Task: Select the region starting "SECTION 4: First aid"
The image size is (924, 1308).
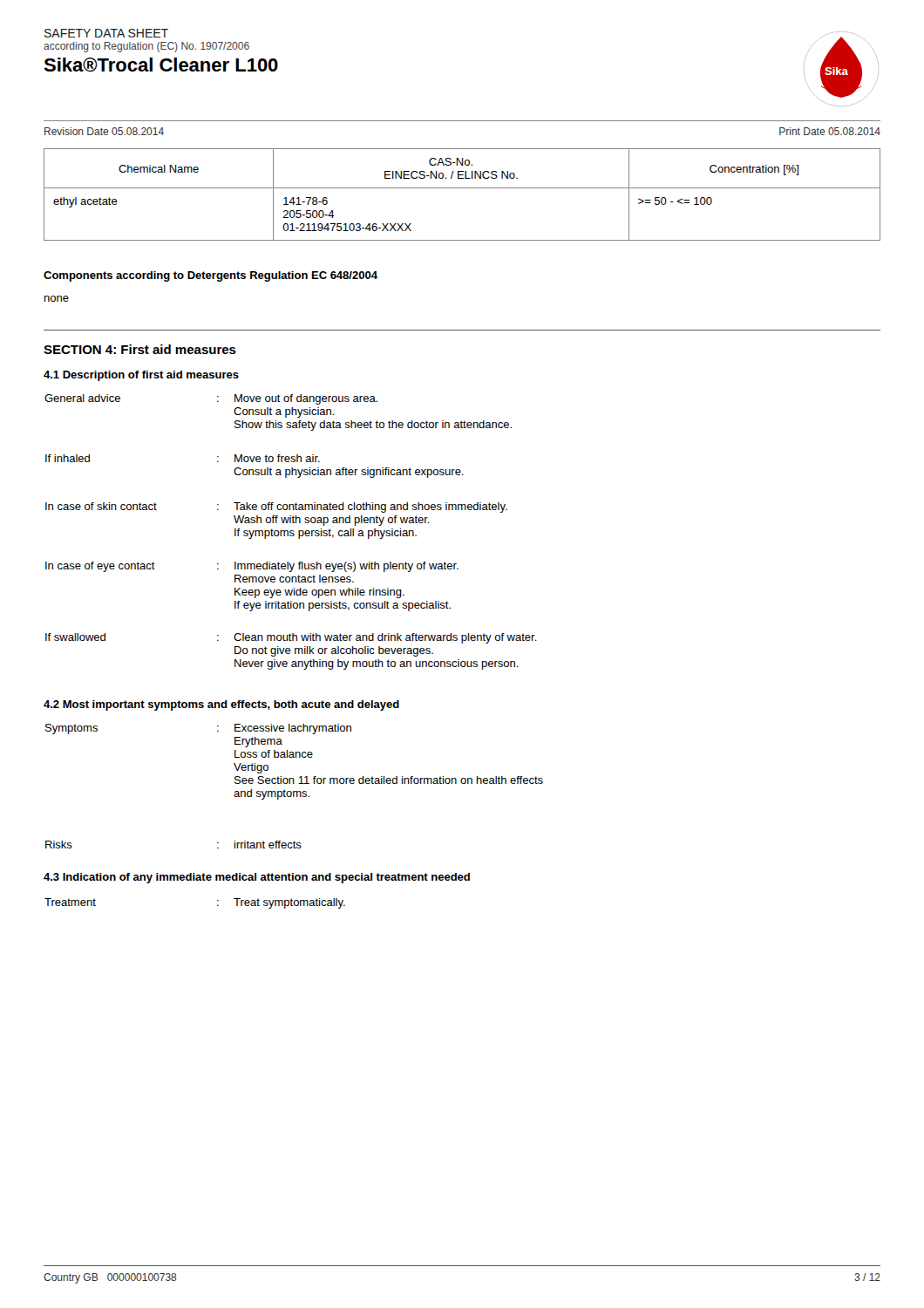Action: 140,349
